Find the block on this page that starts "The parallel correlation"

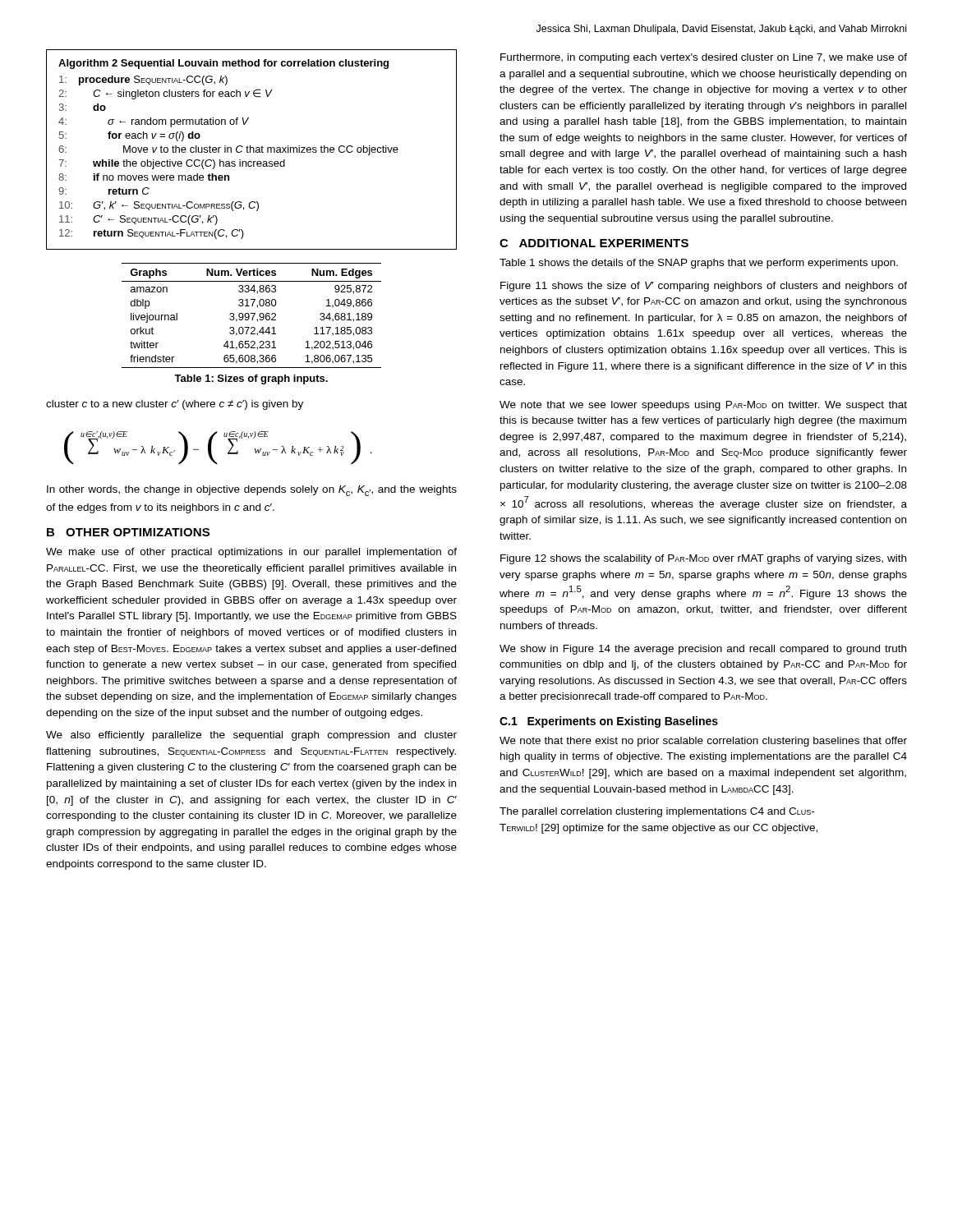(x=659, y=819)
